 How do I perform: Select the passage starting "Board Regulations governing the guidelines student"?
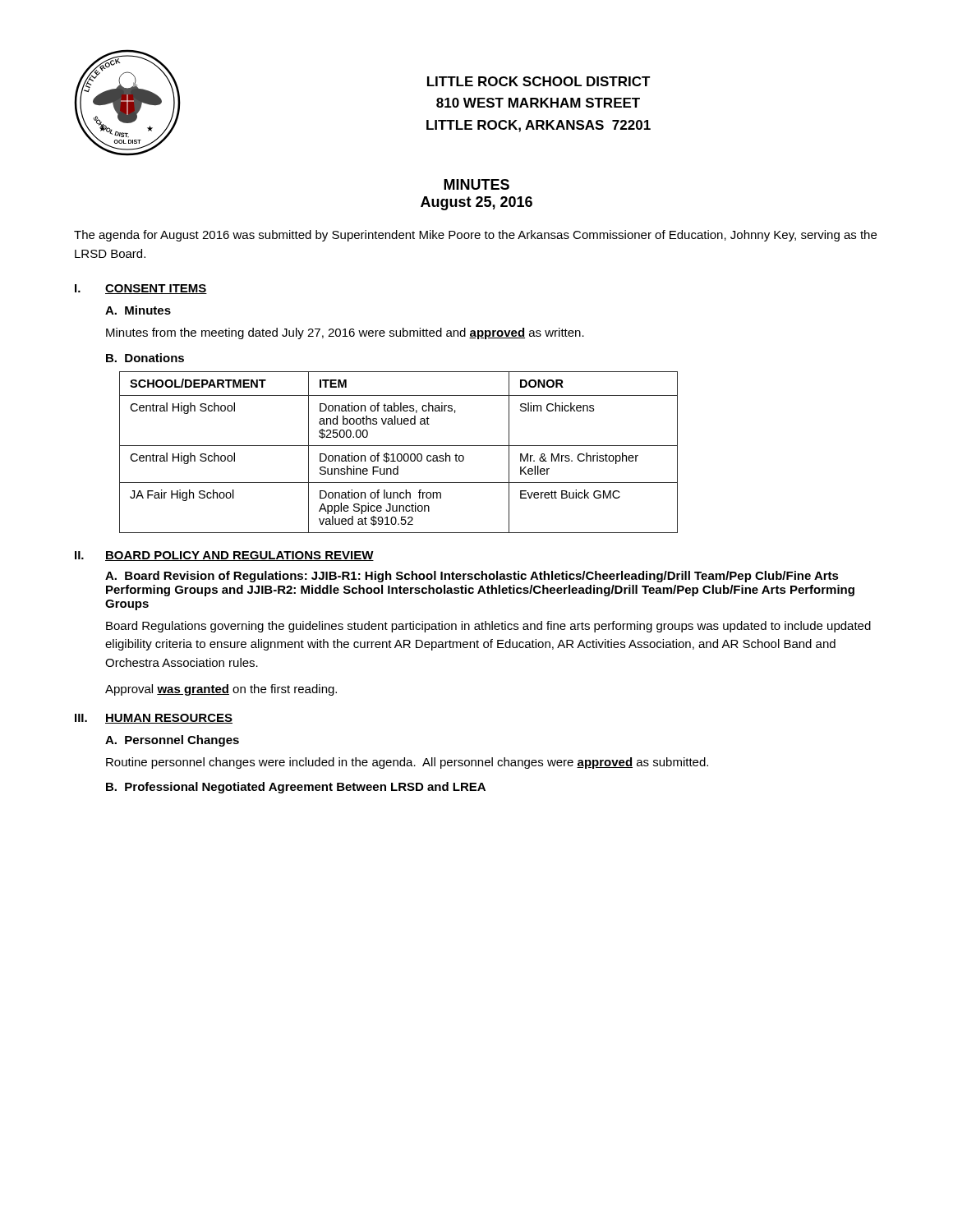point(488,644)
